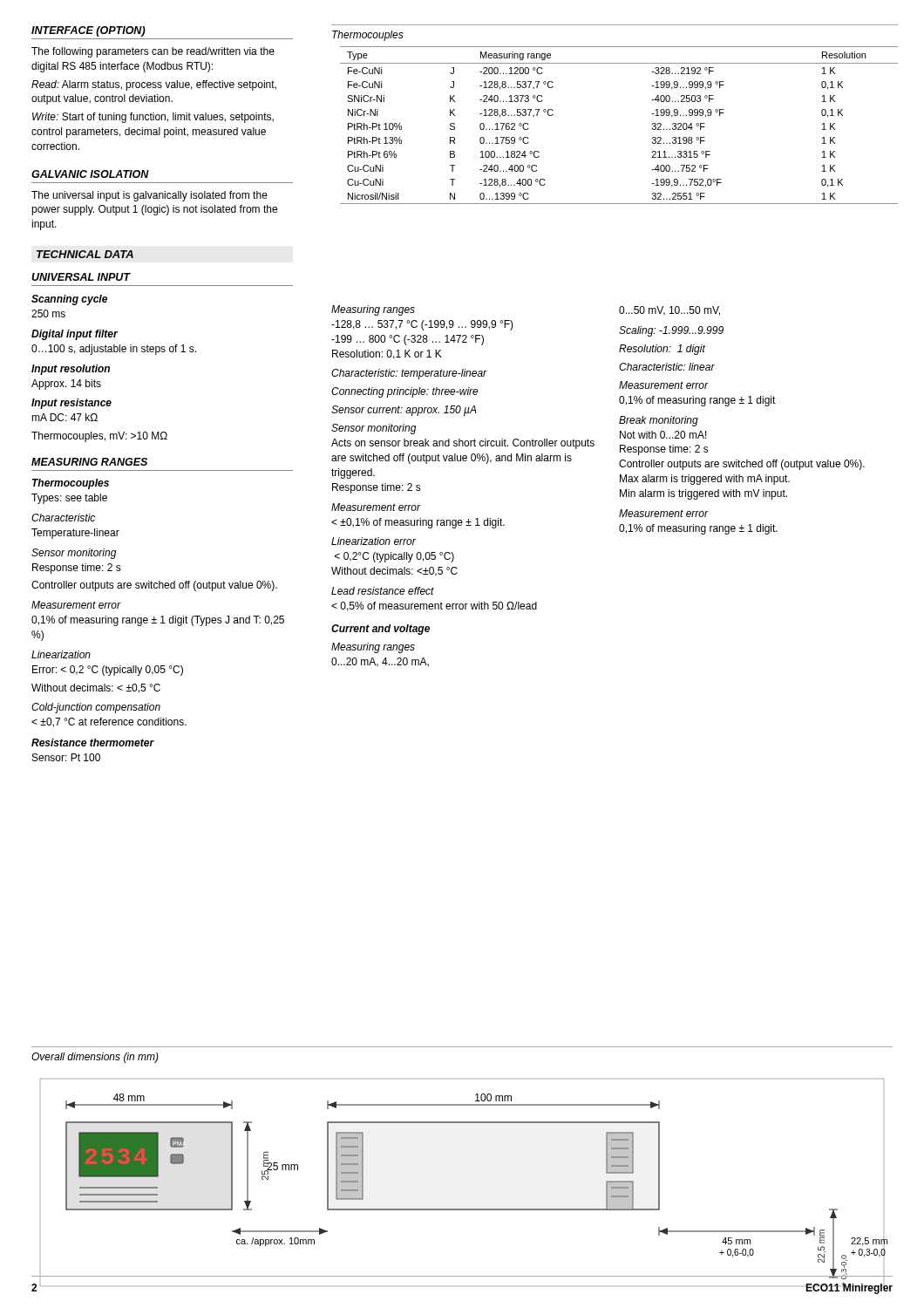Click on the section header that reads "Sensor current: approx. 150"
924x1308 pixels.
coord(404,410)
